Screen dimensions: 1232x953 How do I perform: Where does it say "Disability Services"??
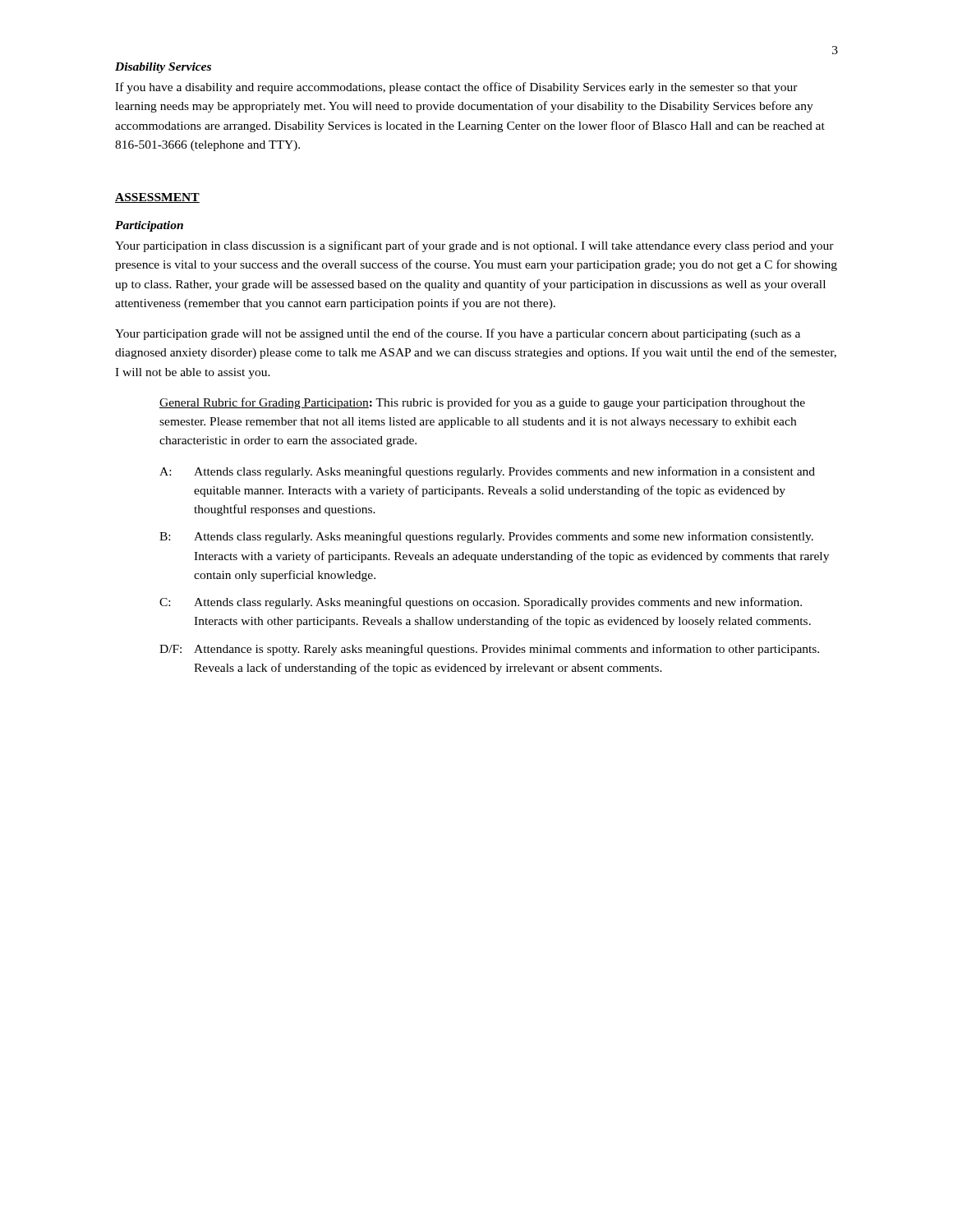[x=163, y=66]
